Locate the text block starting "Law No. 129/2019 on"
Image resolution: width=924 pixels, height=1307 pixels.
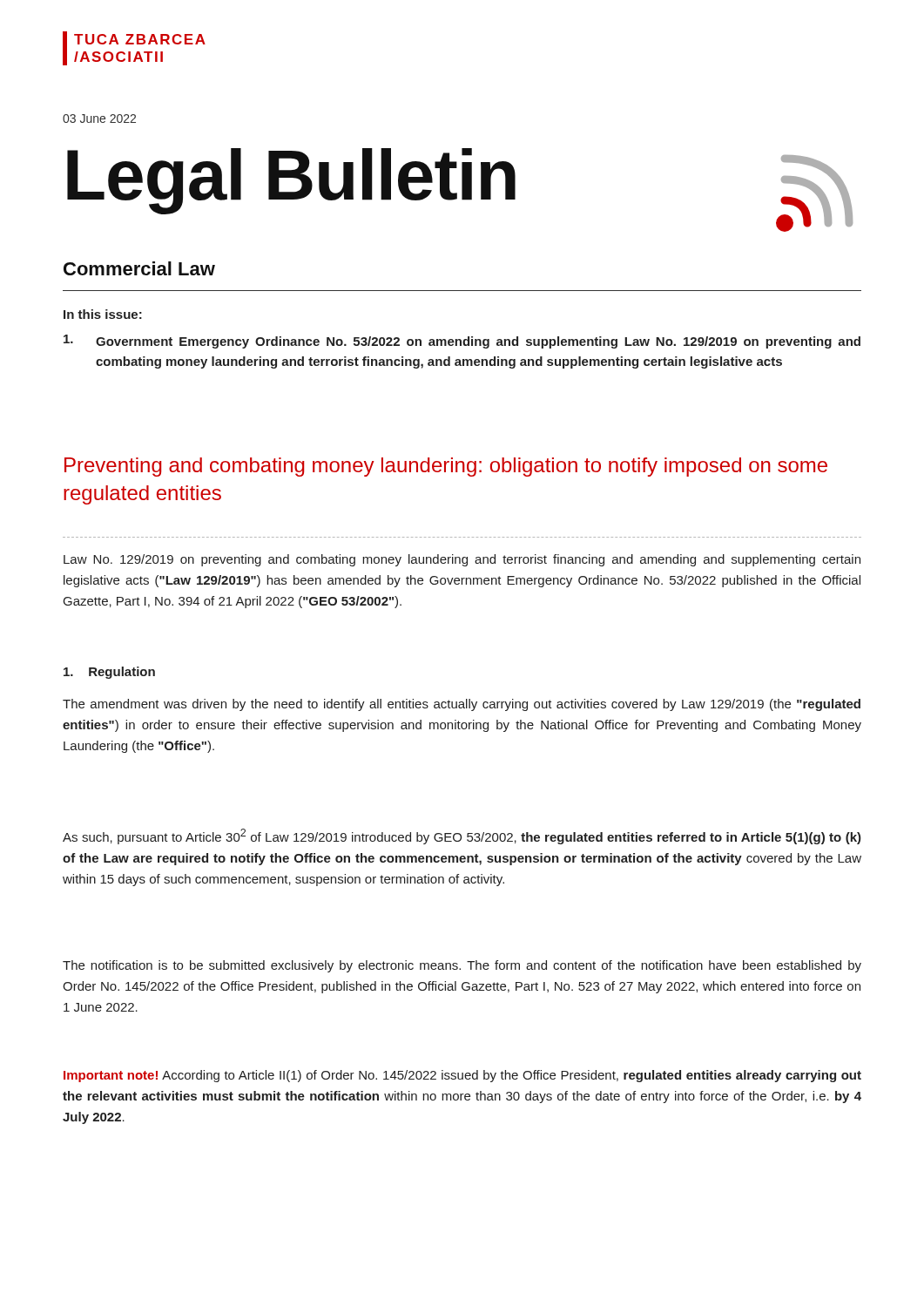pyautogui.click(x=462, y=580)
